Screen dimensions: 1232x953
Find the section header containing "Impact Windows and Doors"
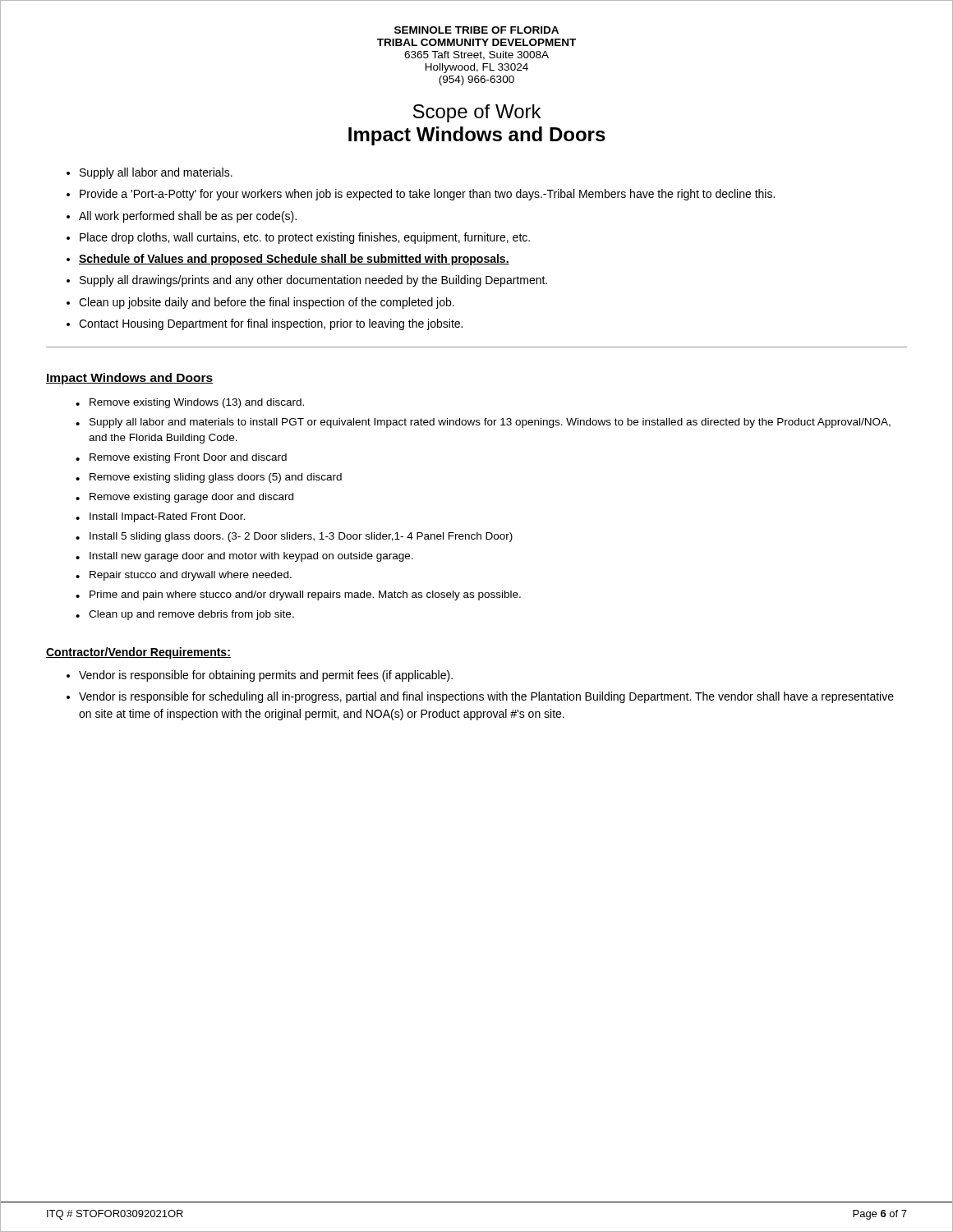[x=129, y=378]
